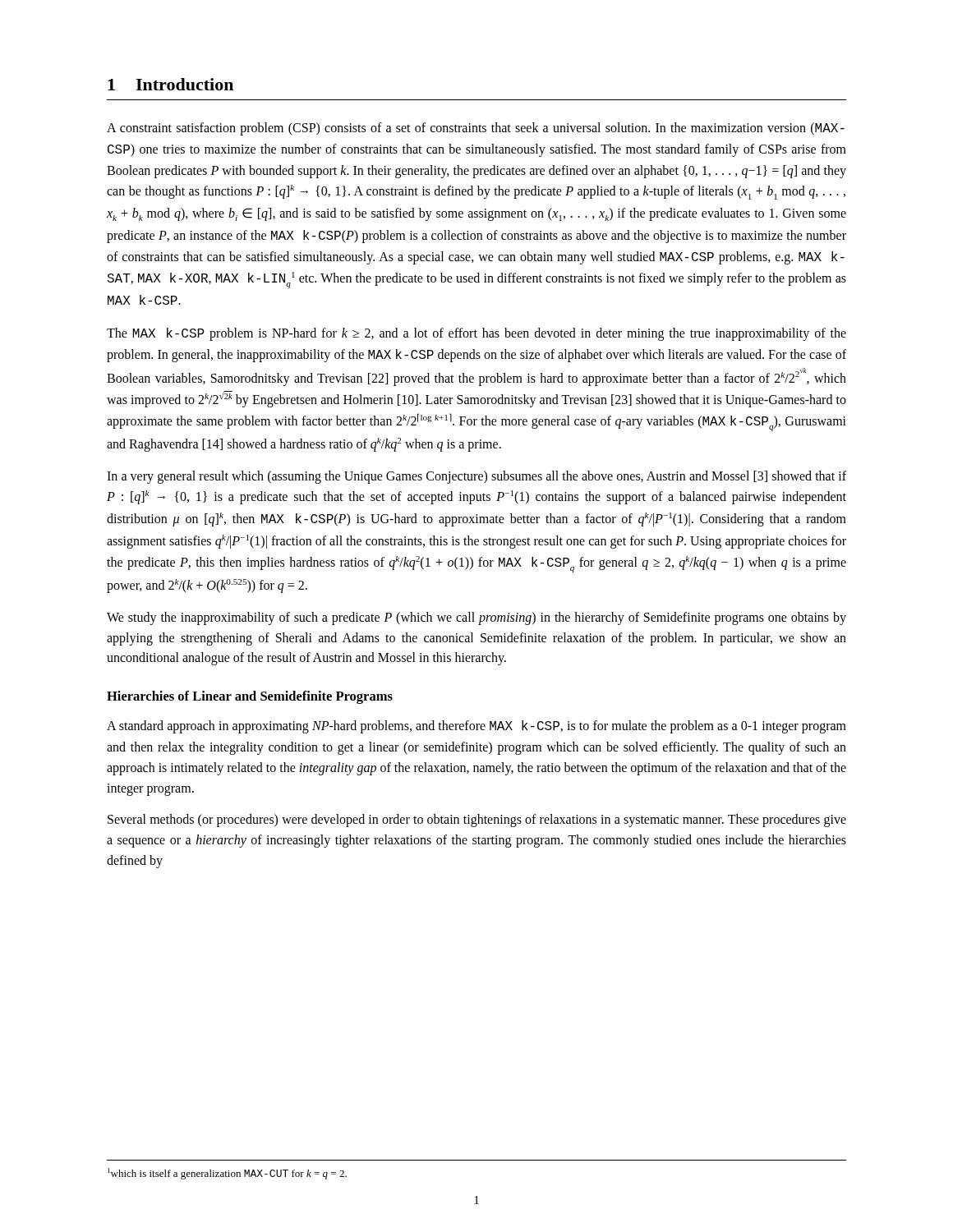Point to the block starting "1which is itself"
Viewport: 953px width, 1232px height.
[227, 1173]
